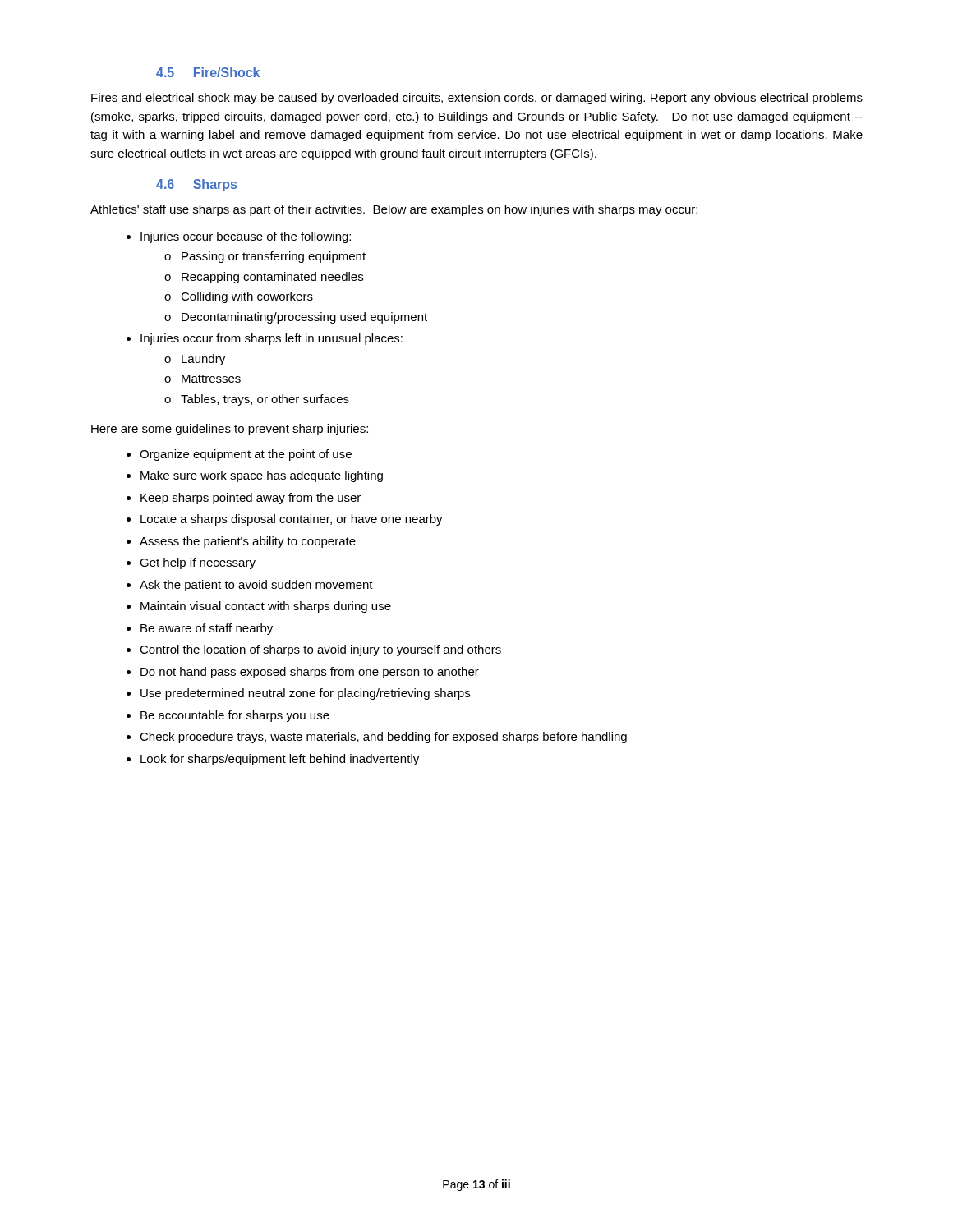The width and height of the screenshot is (953, 1232).
Task: Select the text block starting "Keep sharps pointed away from"
Action: [251, 499]
